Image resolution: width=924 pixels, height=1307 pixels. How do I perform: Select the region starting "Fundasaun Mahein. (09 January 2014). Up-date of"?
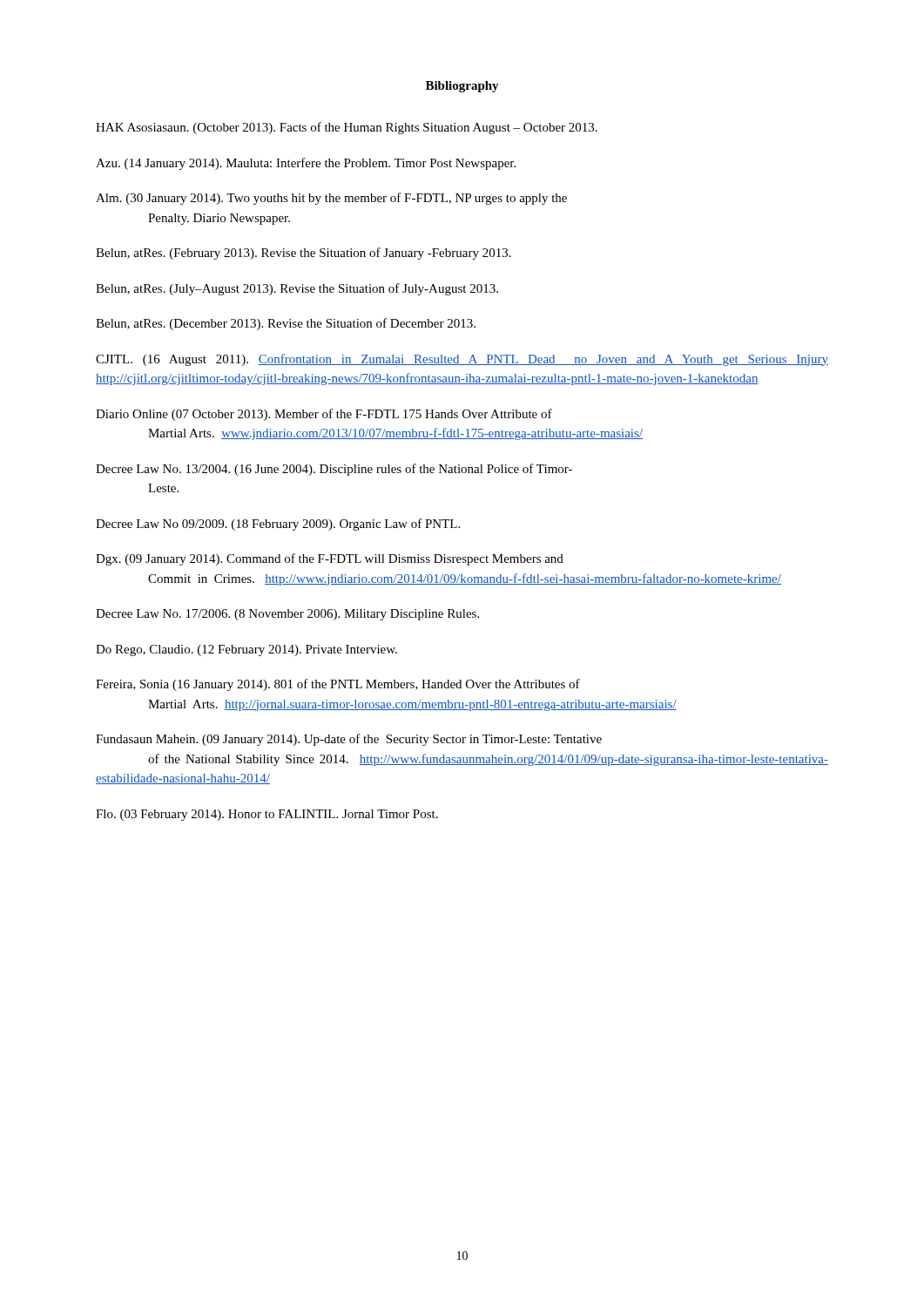[x=462, y=759]
